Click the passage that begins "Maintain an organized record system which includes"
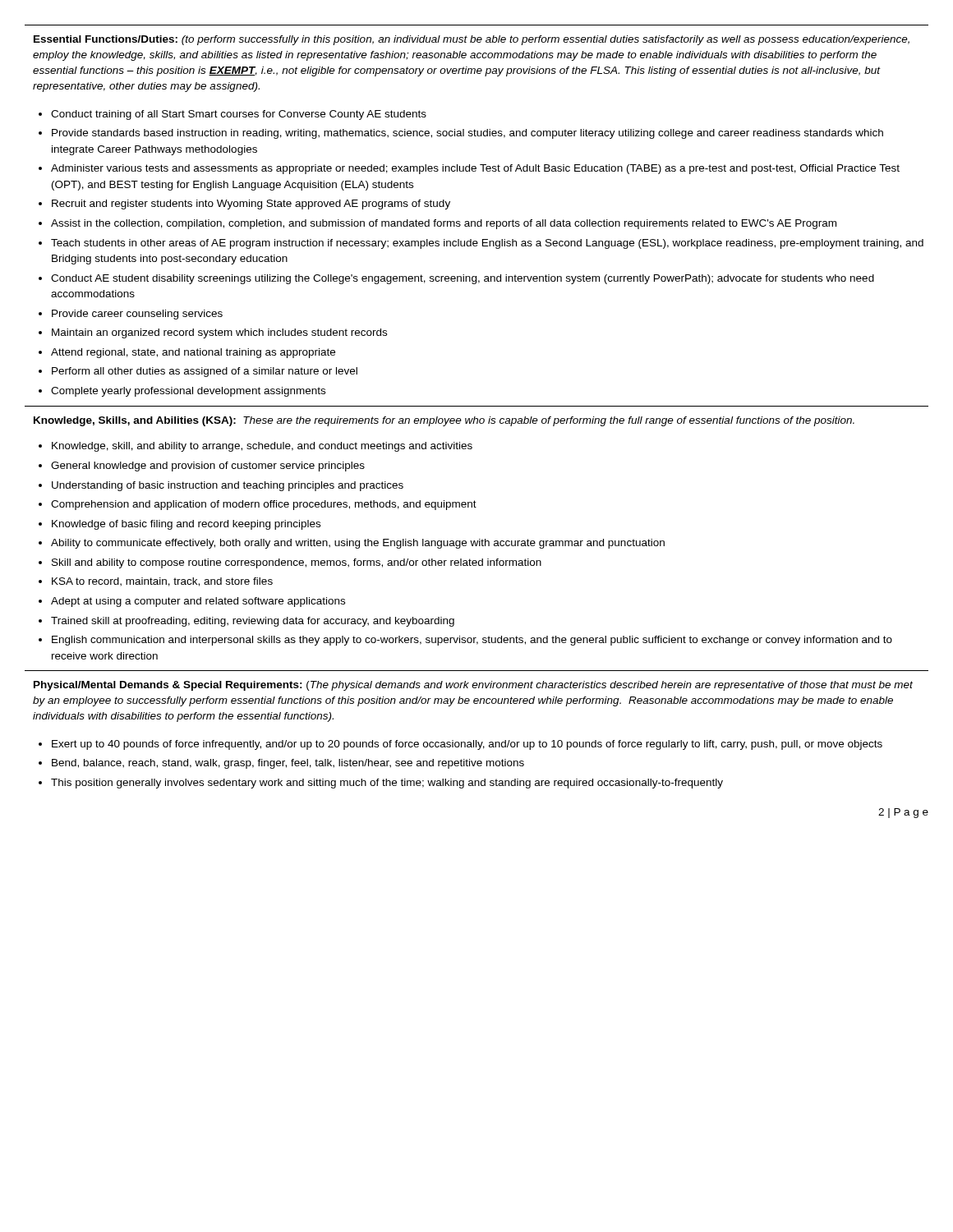Screen dimensions: 1232x953 pyautogui.click(x=213, y=333)
